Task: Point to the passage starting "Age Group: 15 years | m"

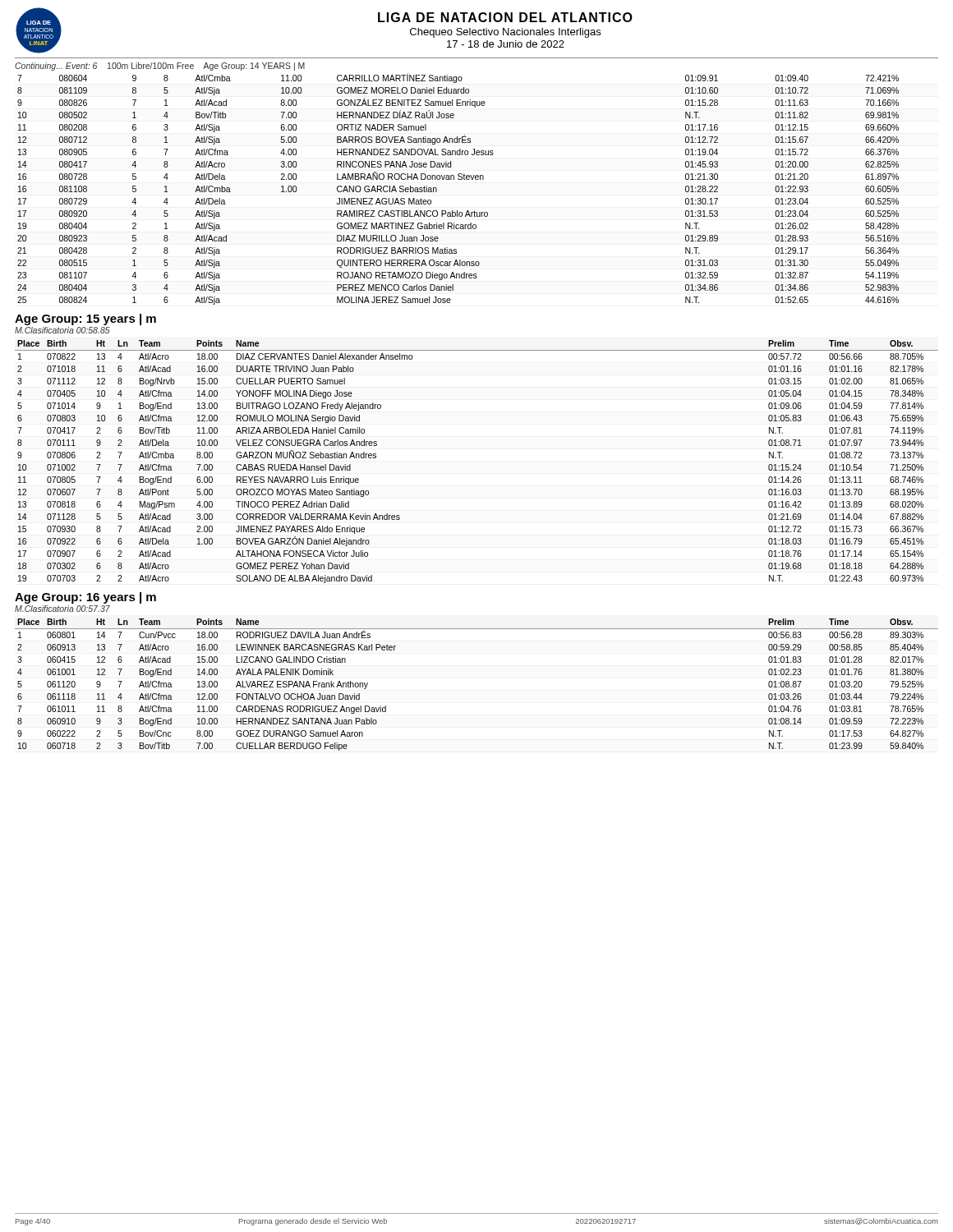Action: pyautogui.click(x=86, y=318)
